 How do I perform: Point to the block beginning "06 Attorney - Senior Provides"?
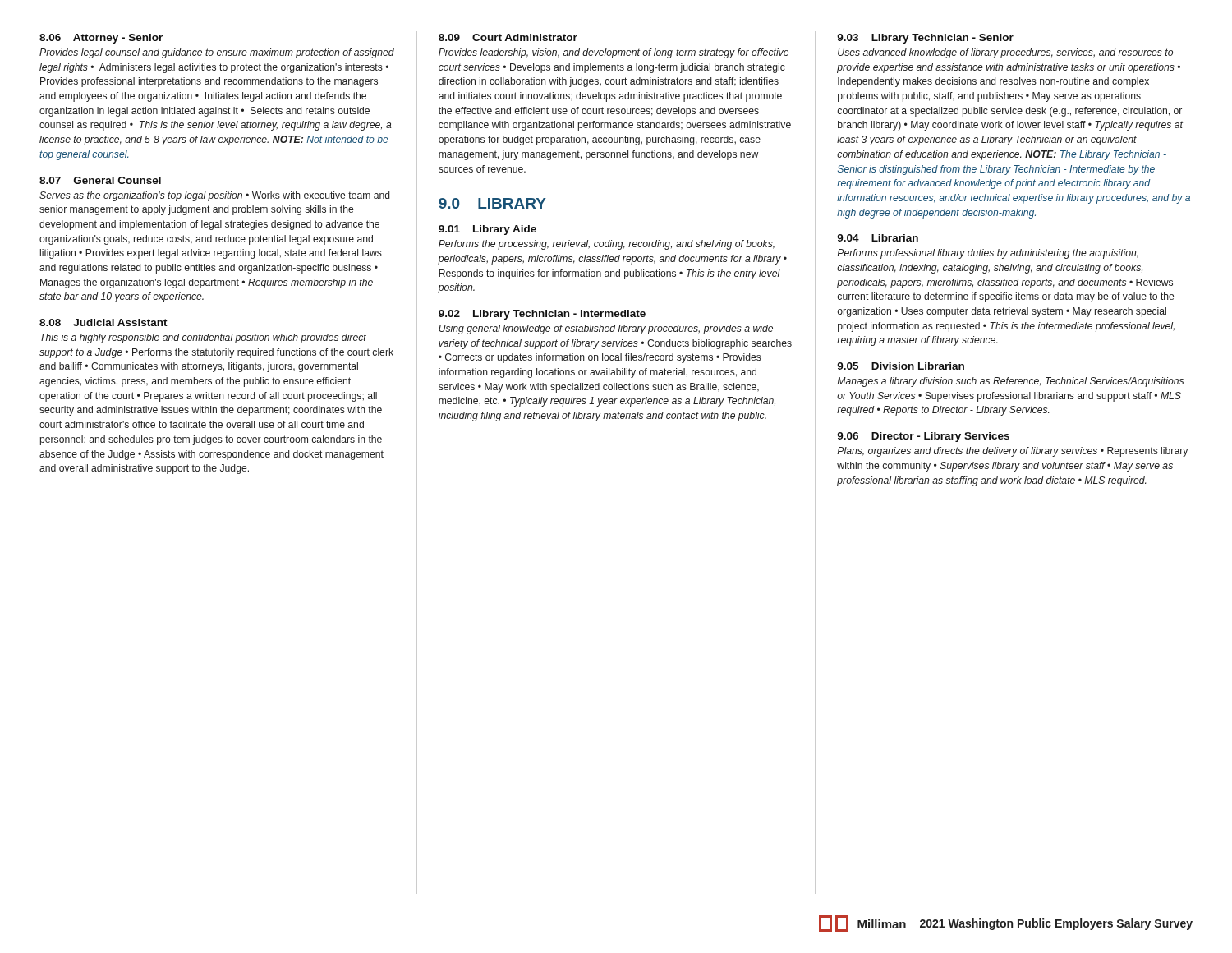pyautogui.click(x=217, y=97)
